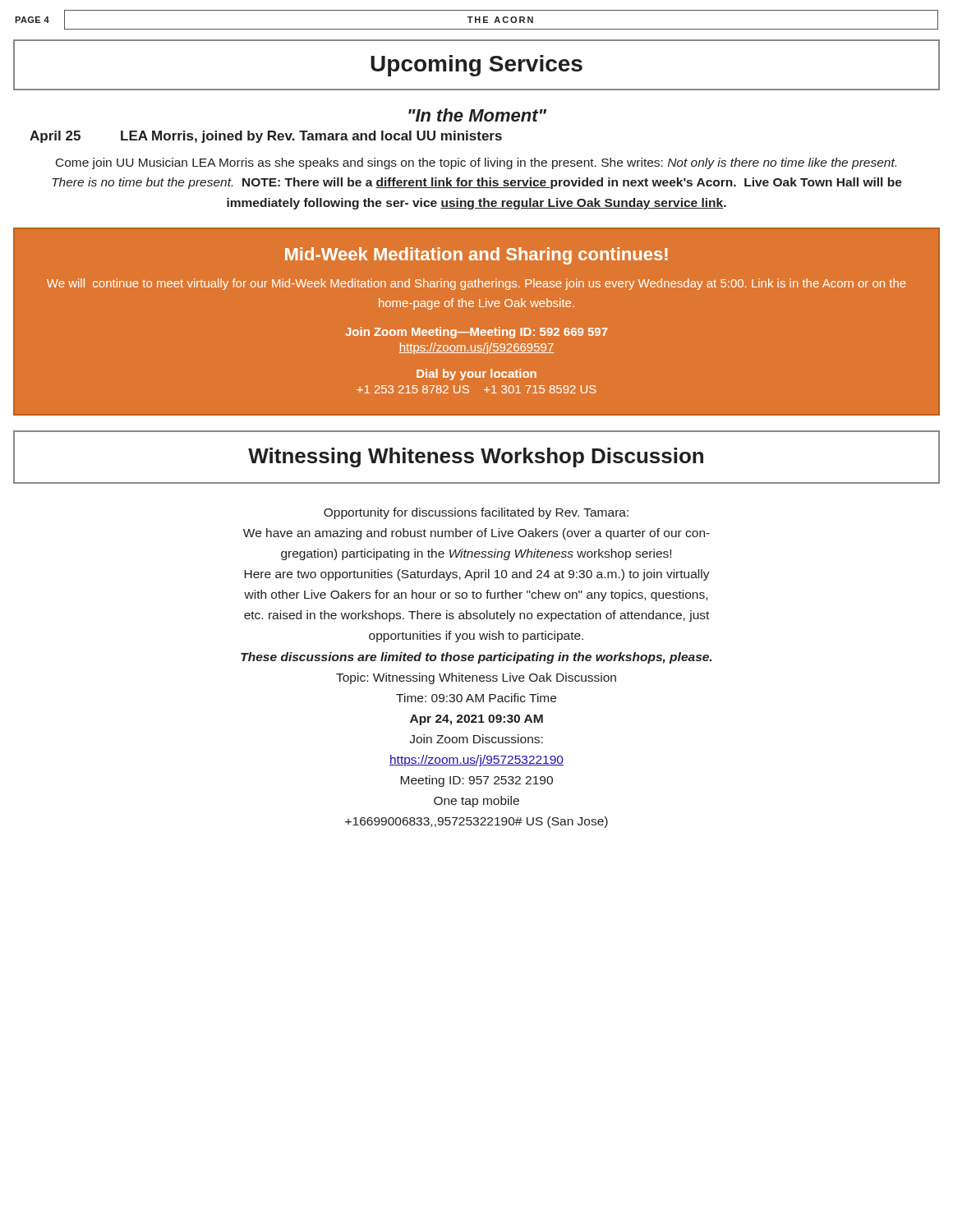Click on the section header containing "Mid-Week Meditation and Sharing continues!"
The width and height of the screenshot is (953, 1232).
pos(476,320)
